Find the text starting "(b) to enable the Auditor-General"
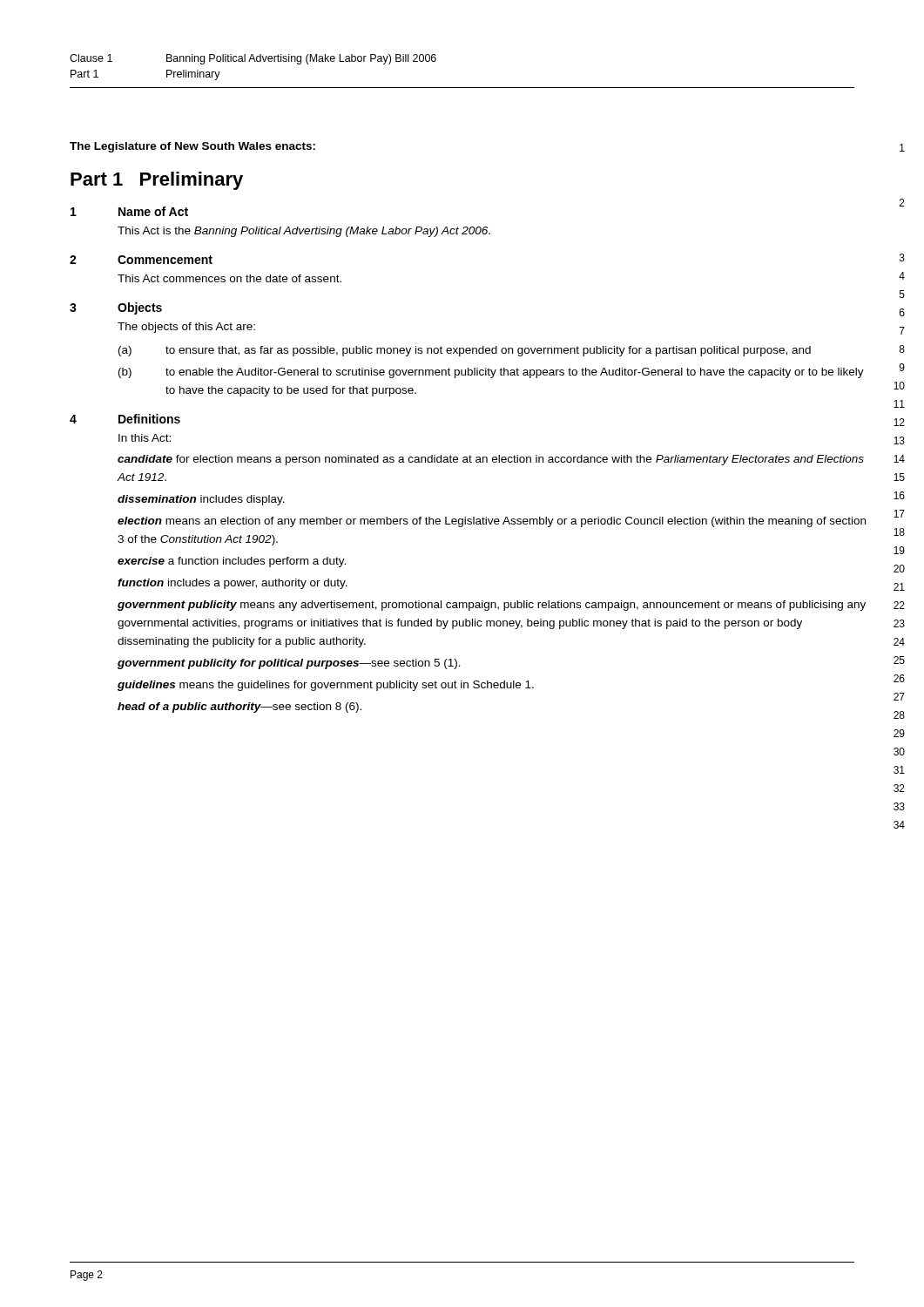Viewport: 924px width, 1307px height. coord(497,381)
